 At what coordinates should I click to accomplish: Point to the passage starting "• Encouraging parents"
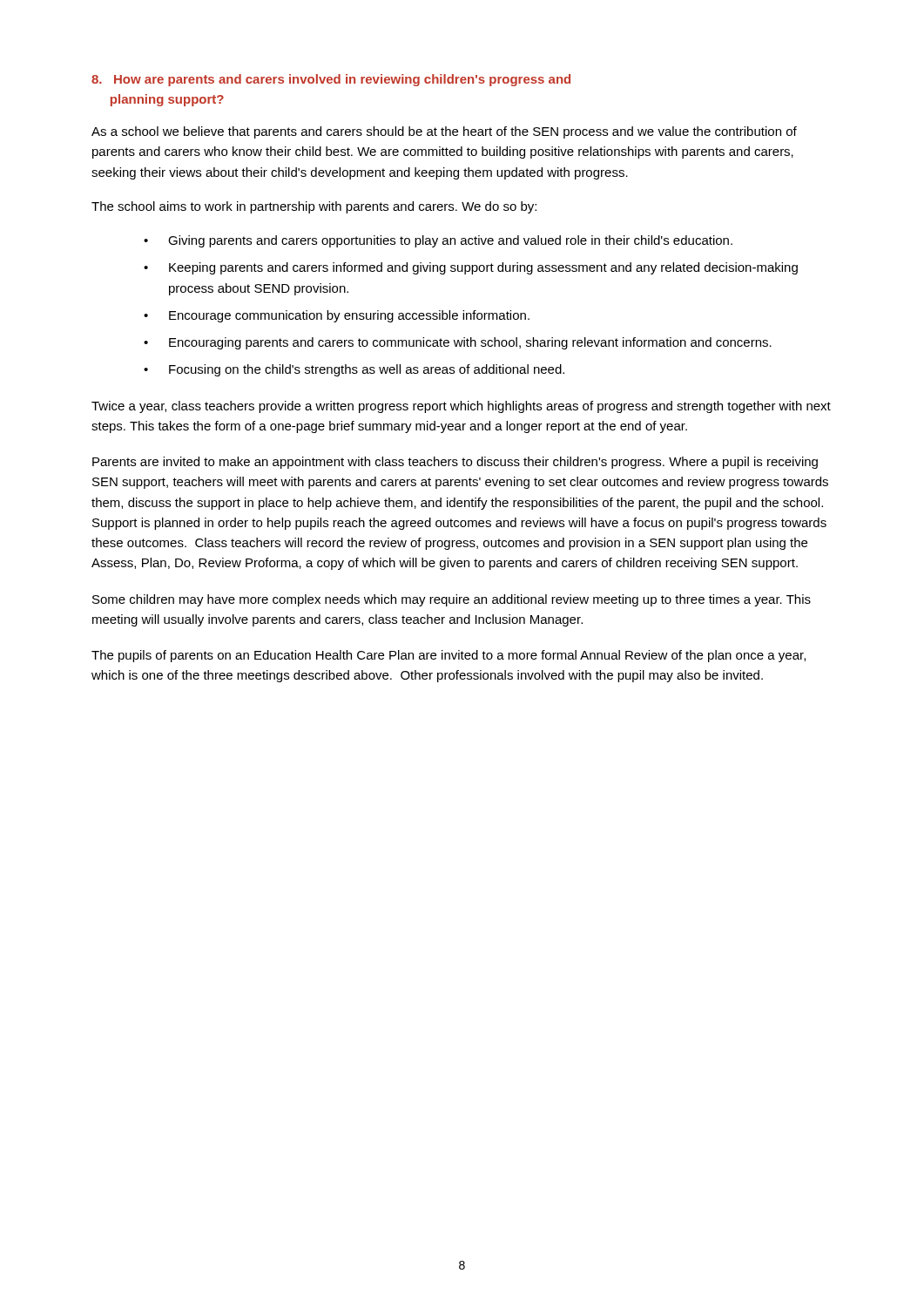tap(458, 342)
